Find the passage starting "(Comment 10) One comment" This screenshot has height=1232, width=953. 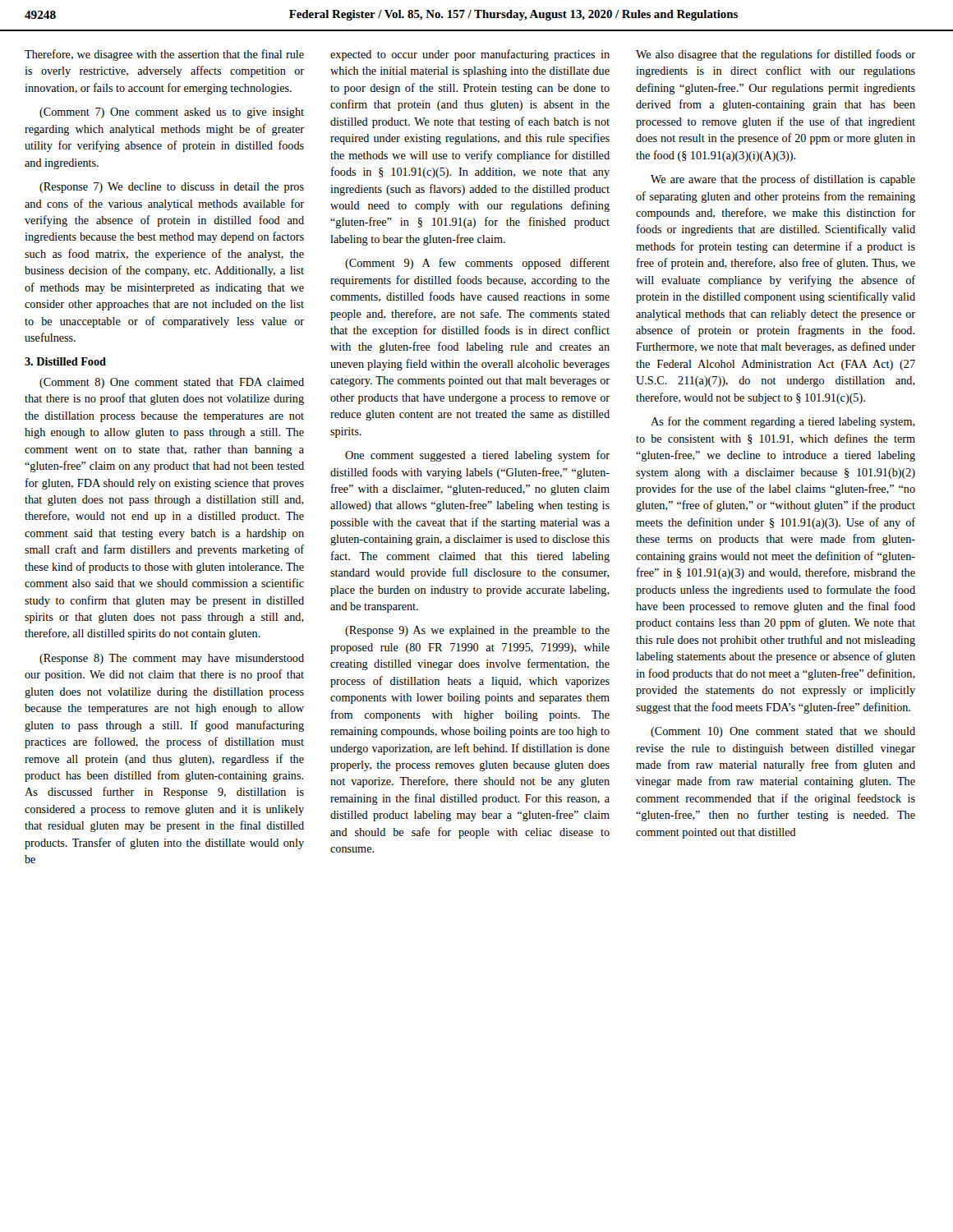[776, 782]
